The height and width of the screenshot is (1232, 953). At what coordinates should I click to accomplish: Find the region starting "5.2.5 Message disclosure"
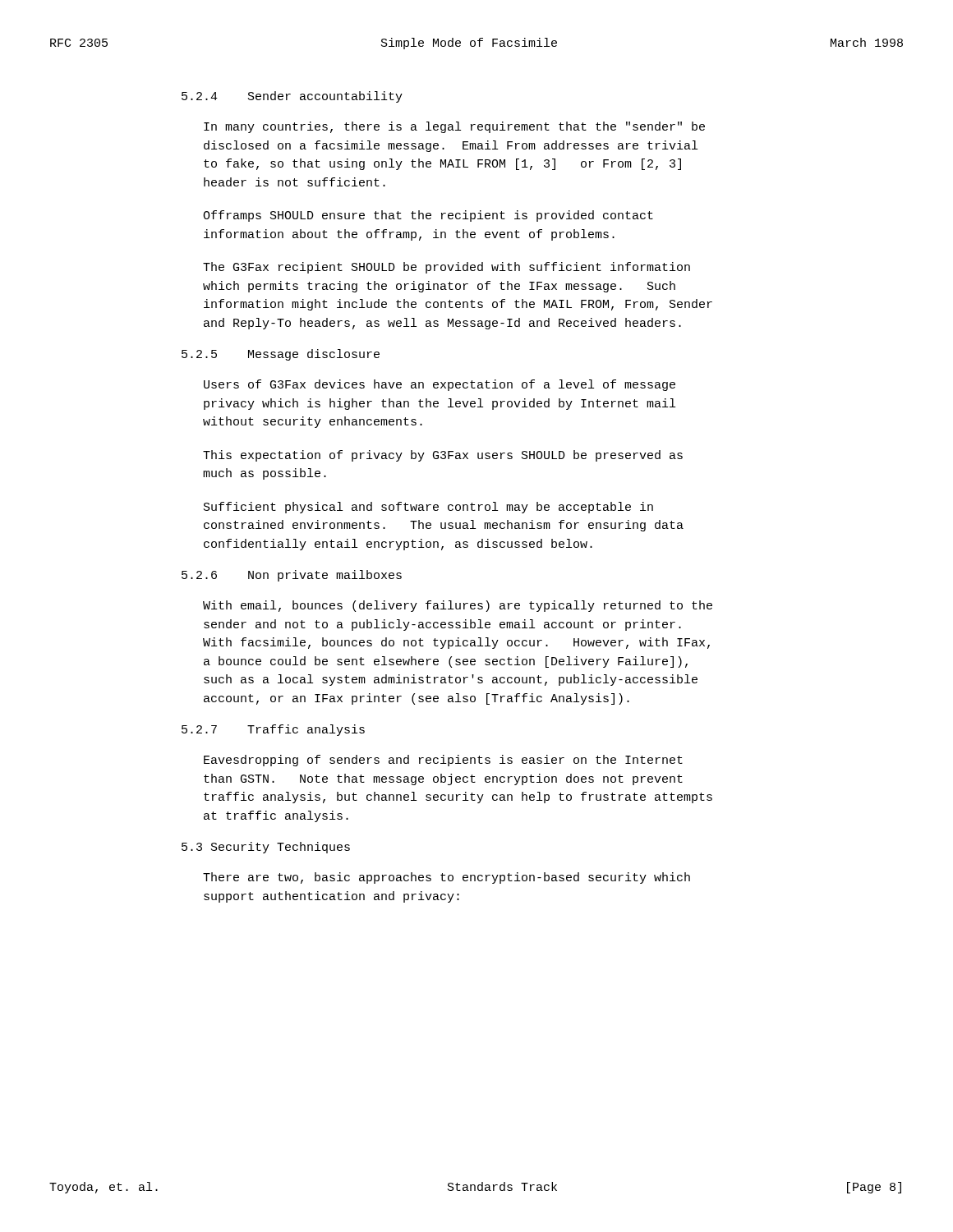point(281,355)
